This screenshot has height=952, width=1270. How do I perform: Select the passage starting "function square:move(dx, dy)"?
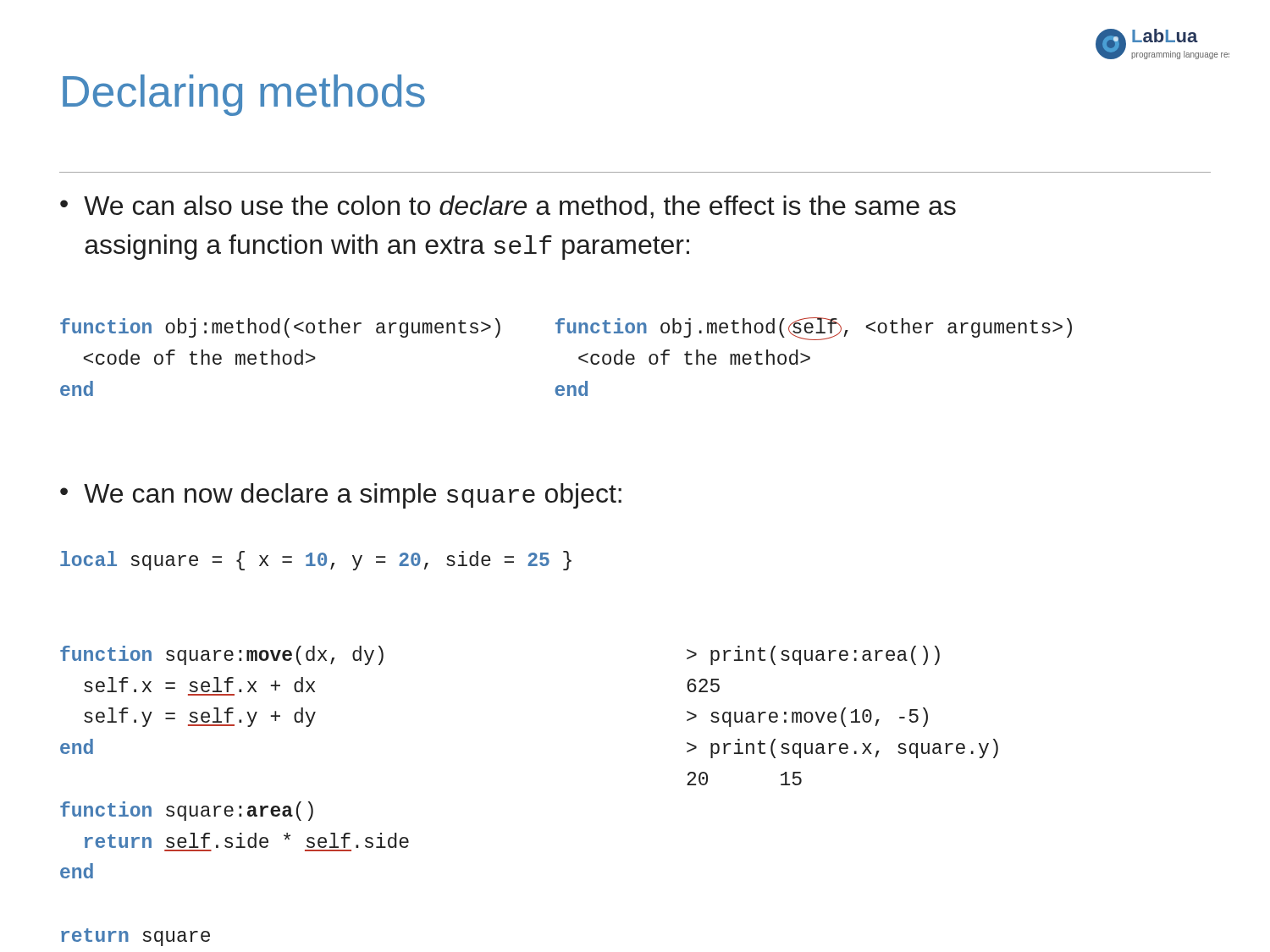tap(216, 654)
